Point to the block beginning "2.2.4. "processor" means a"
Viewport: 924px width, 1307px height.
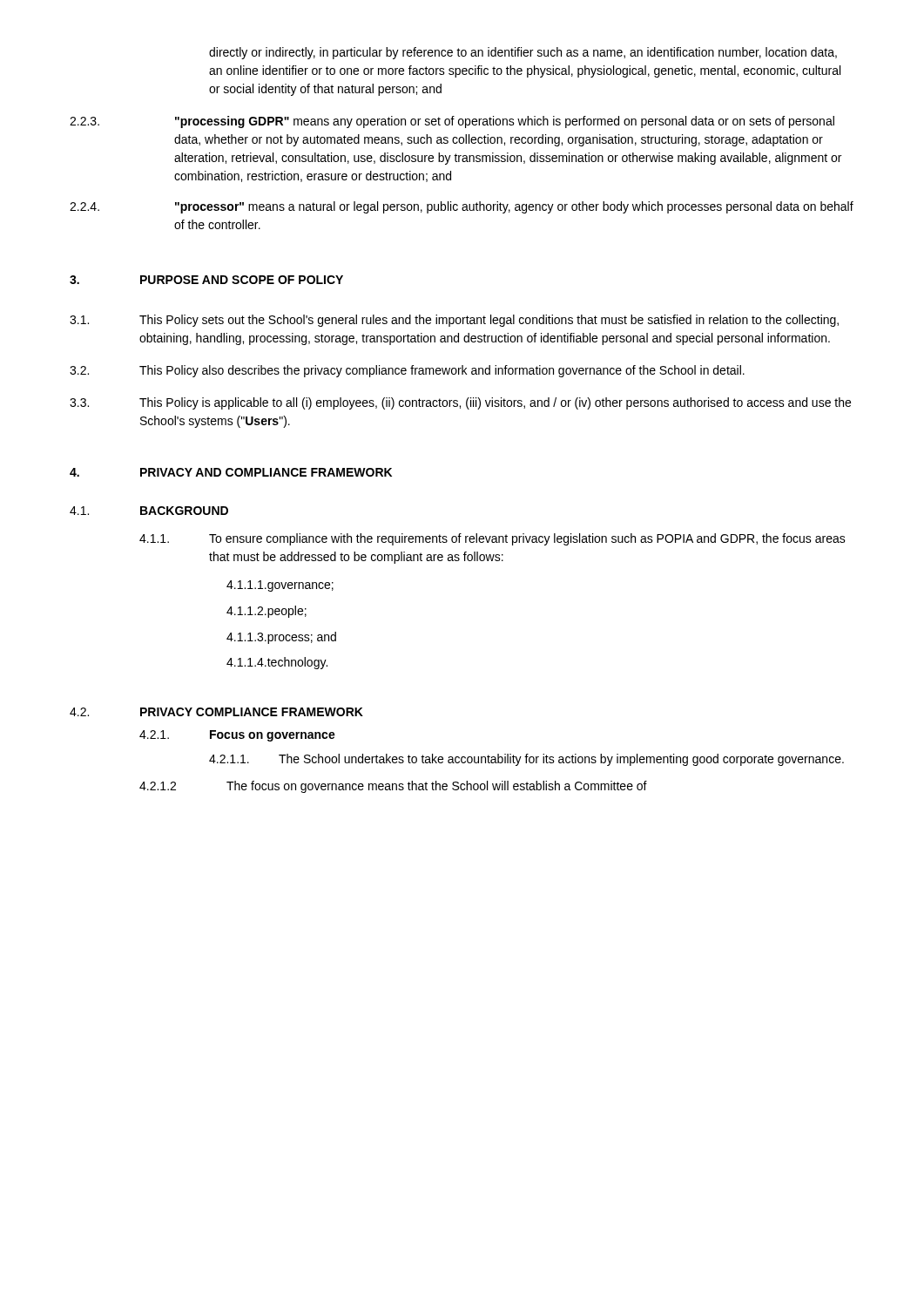coord(462,216)
